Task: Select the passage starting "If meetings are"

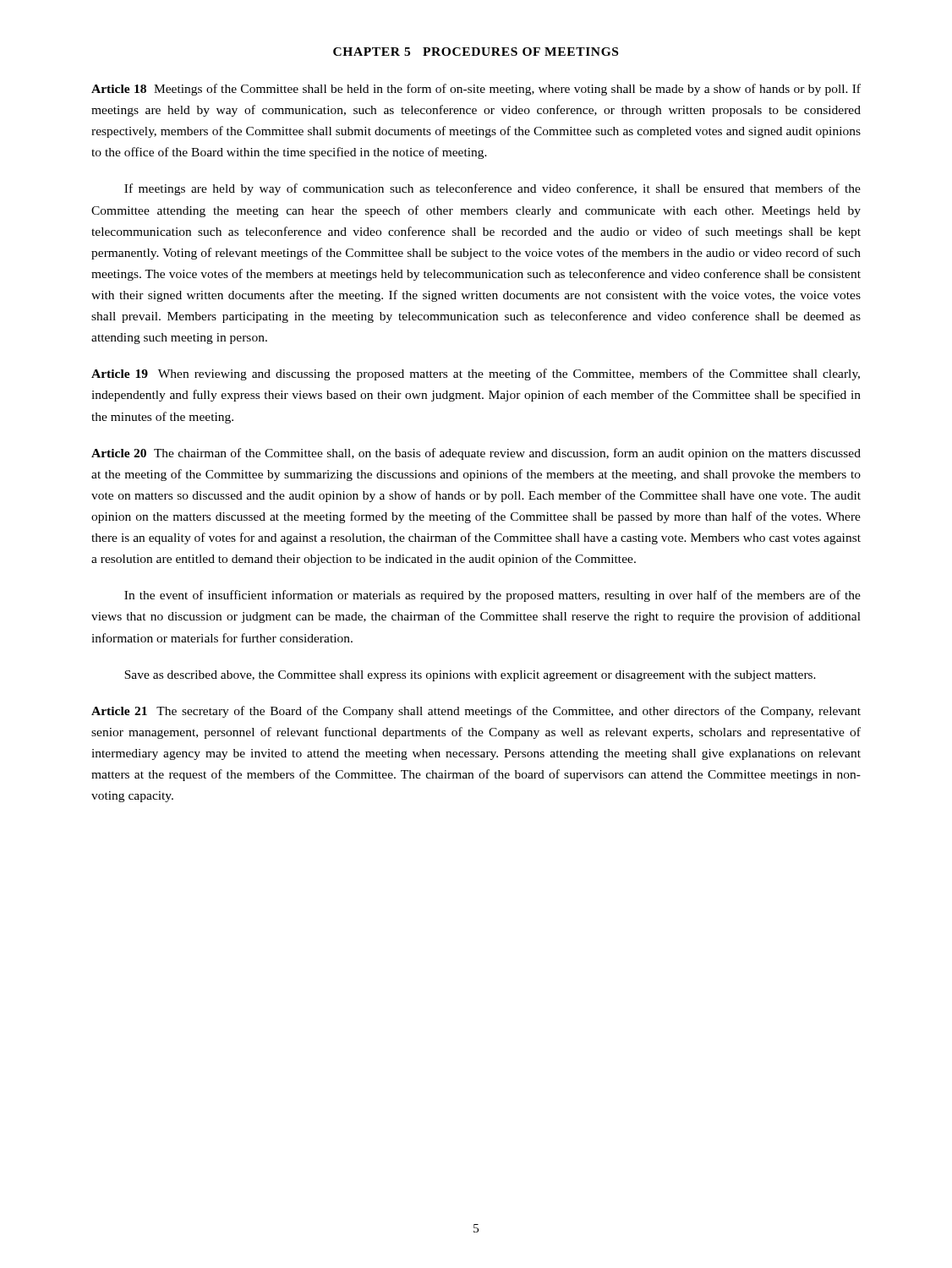Action: coord(476,263)
